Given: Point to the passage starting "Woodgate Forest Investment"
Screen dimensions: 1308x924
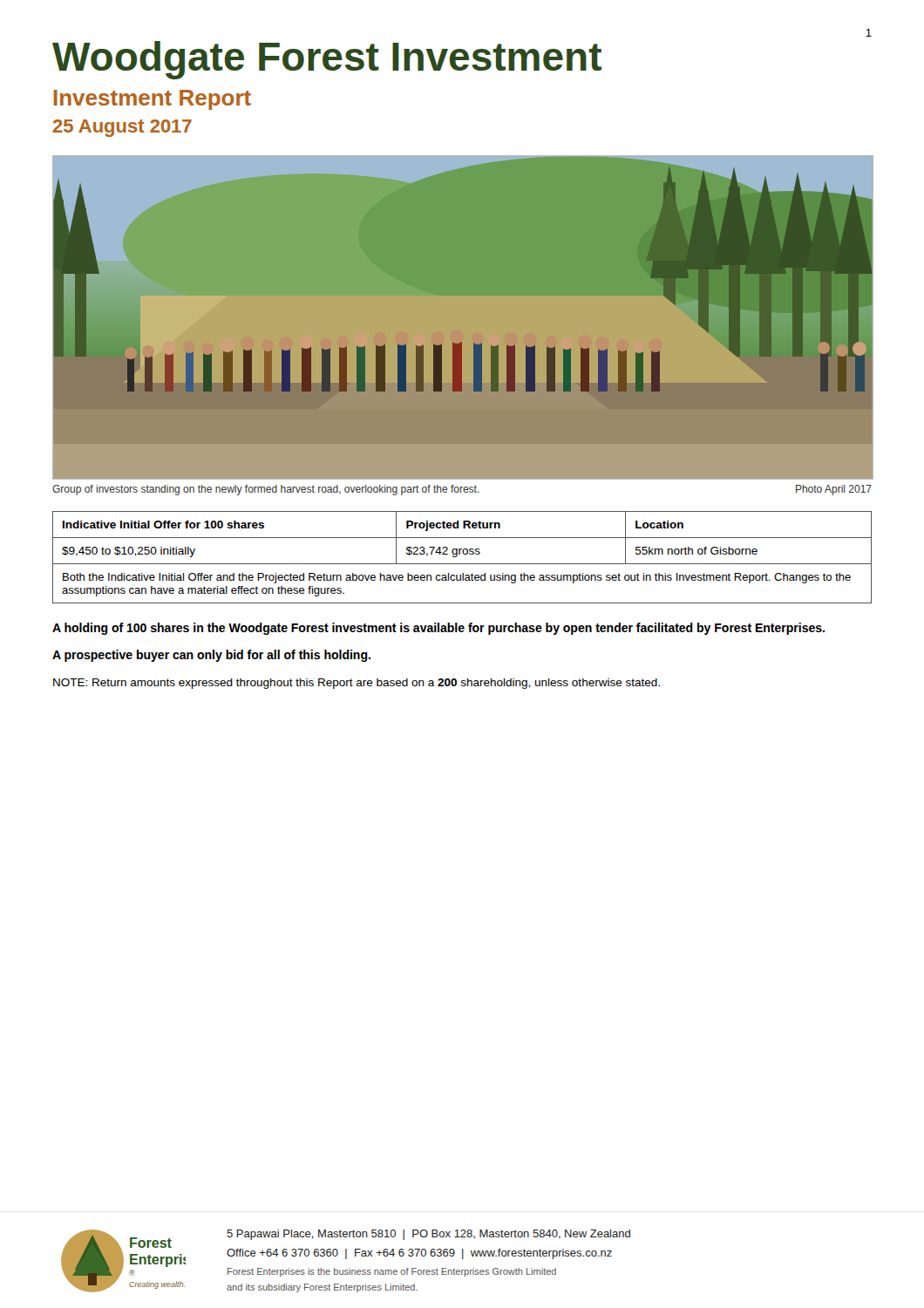Looking at the screenshot, I should point(462,57).
